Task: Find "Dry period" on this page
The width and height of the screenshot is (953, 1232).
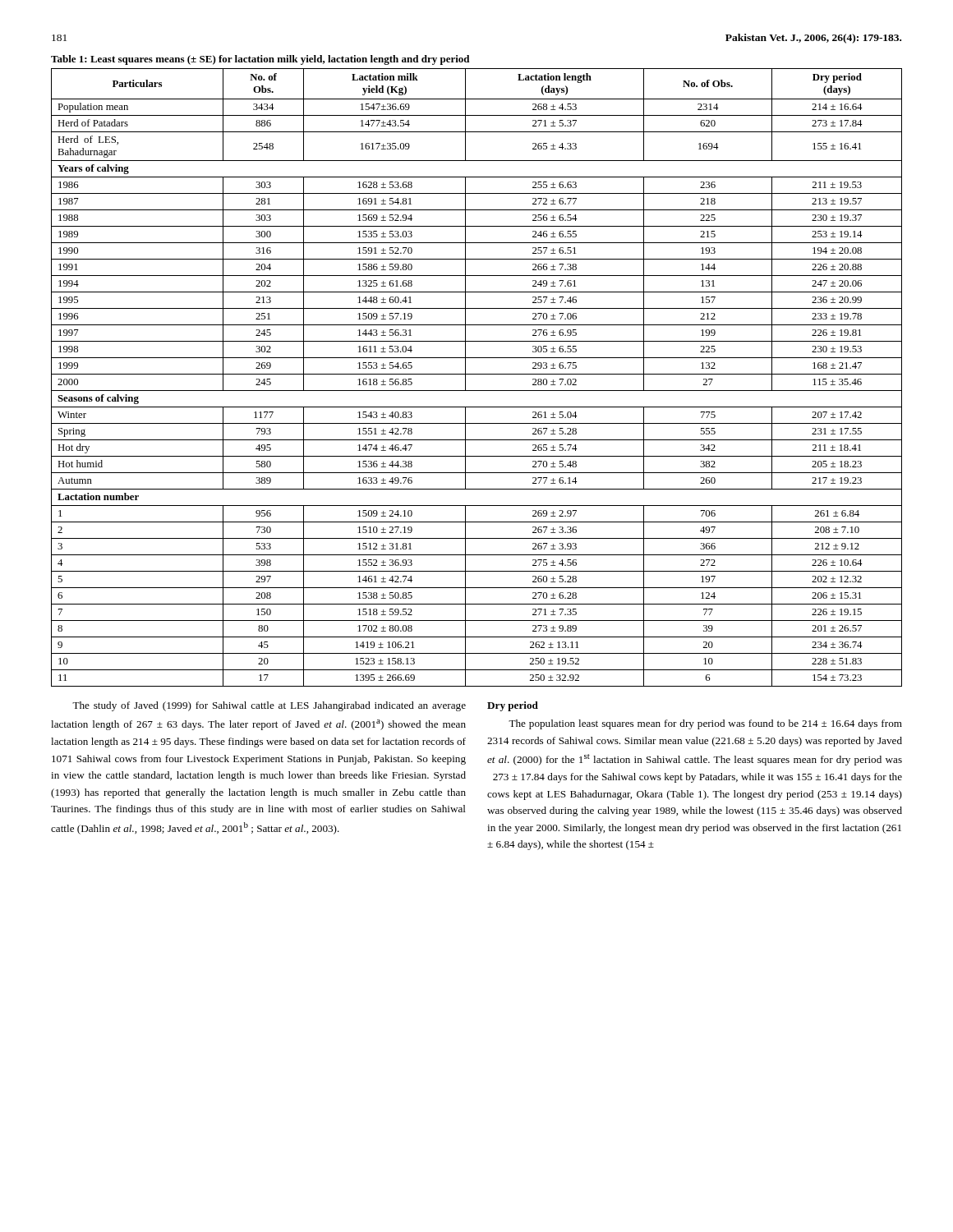Action: [x=513, y=705]
